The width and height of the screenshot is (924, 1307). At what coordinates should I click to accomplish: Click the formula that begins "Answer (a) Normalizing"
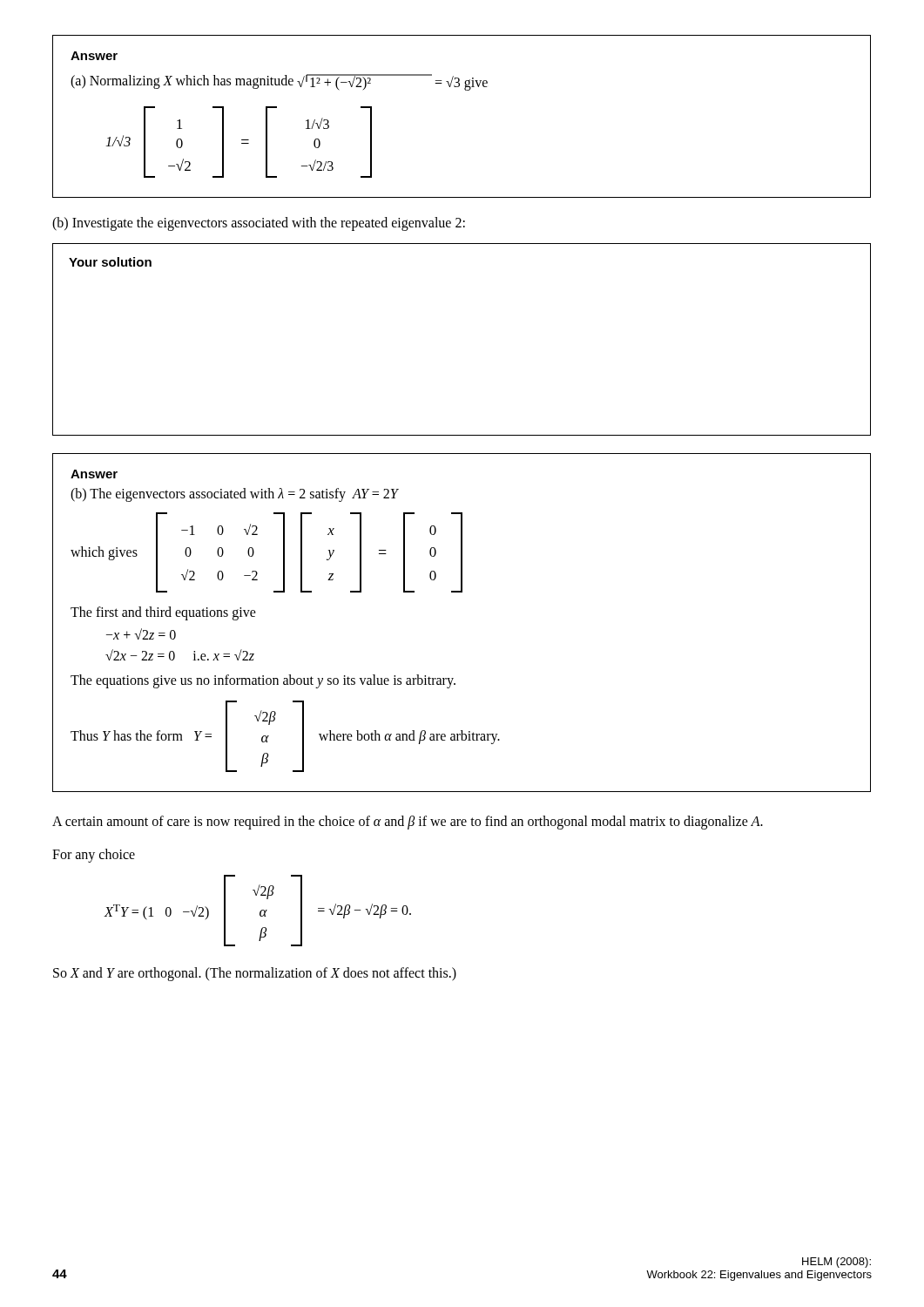coord(94,56)
